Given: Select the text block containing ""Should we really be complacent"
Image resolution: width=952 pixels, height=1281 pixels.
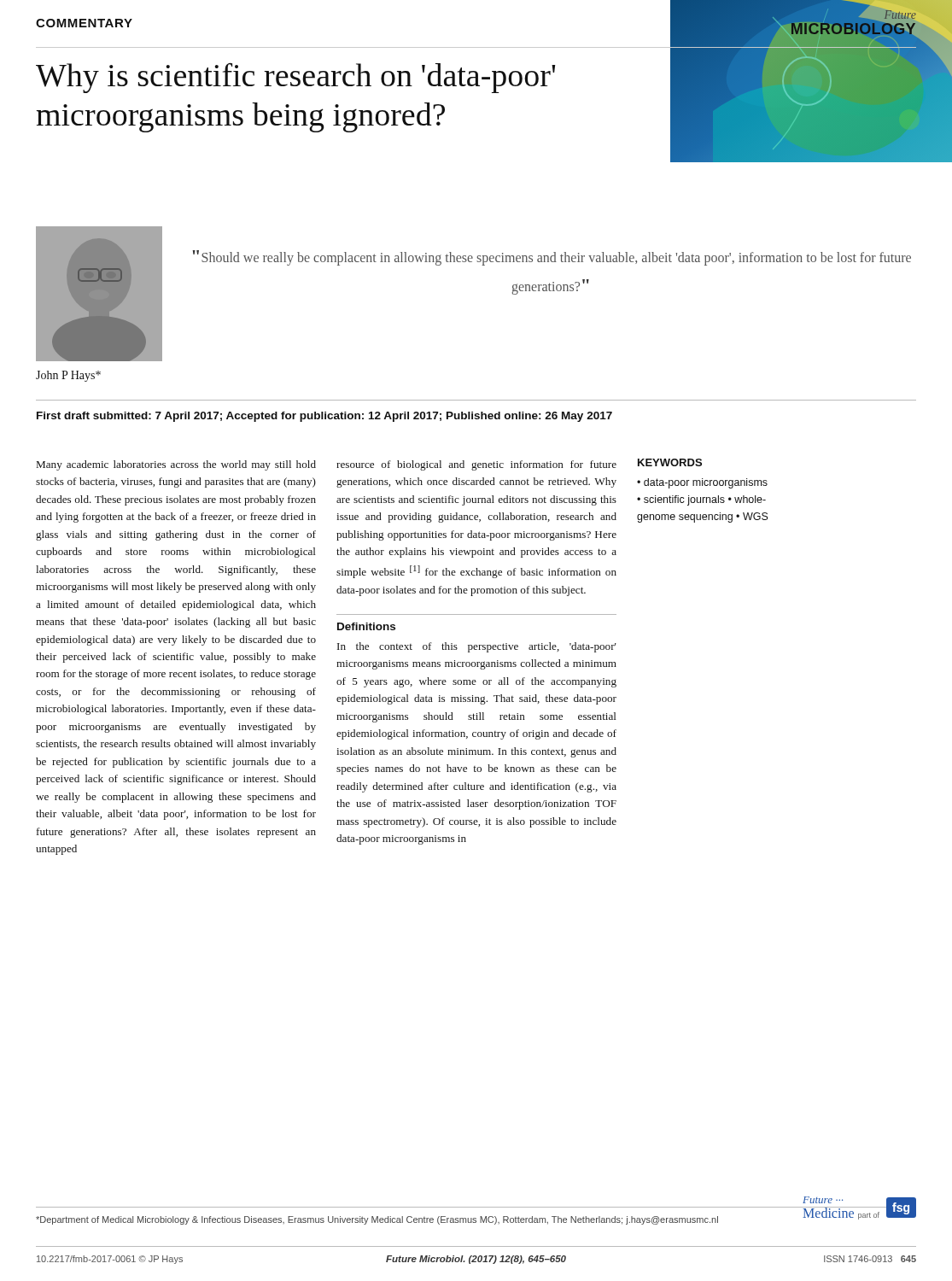Looking at the screenshot, I should pos(551,270).
